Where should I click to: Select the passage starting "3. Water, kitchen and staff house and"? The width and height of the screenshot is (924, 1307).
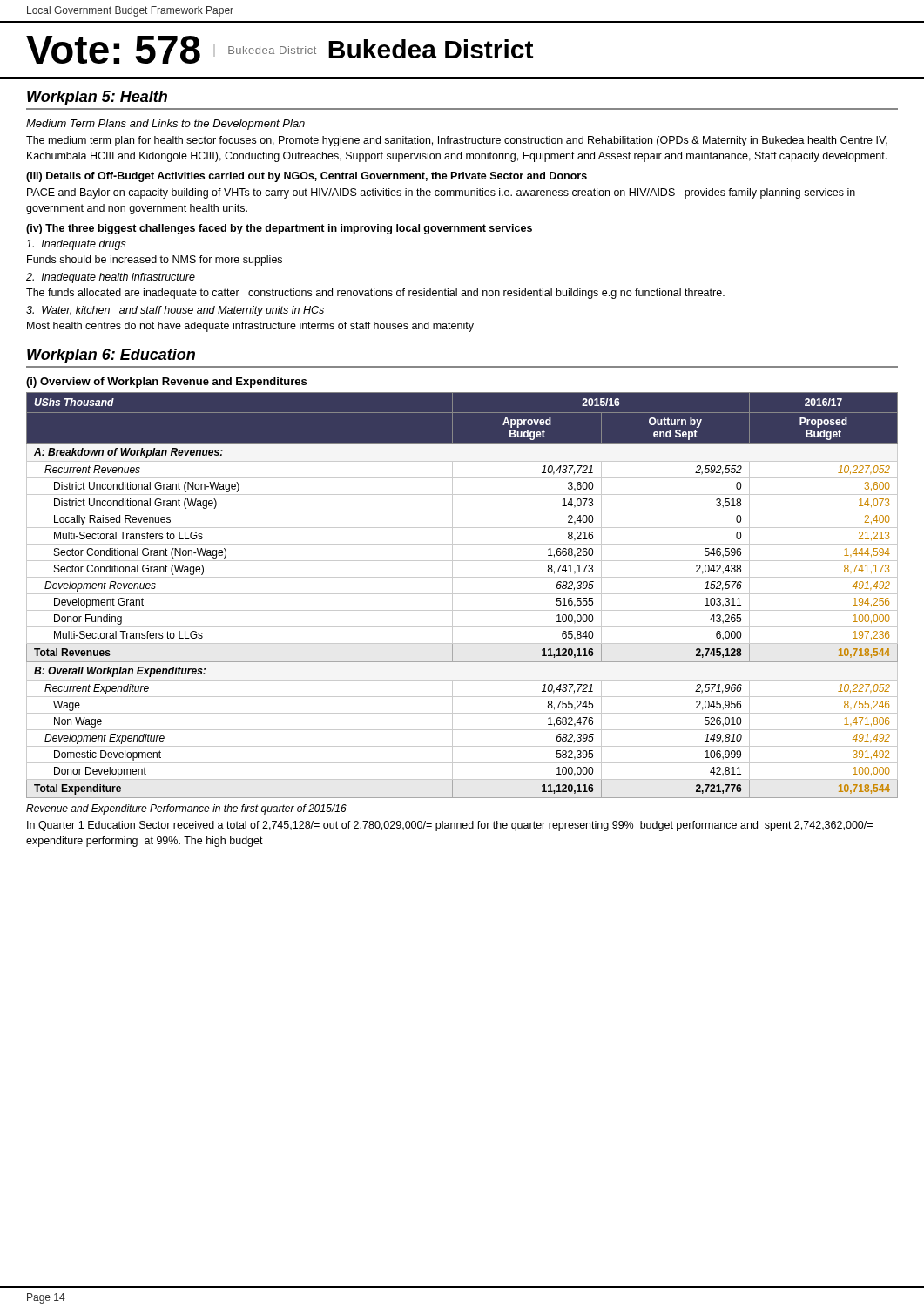tap(175, 310)
